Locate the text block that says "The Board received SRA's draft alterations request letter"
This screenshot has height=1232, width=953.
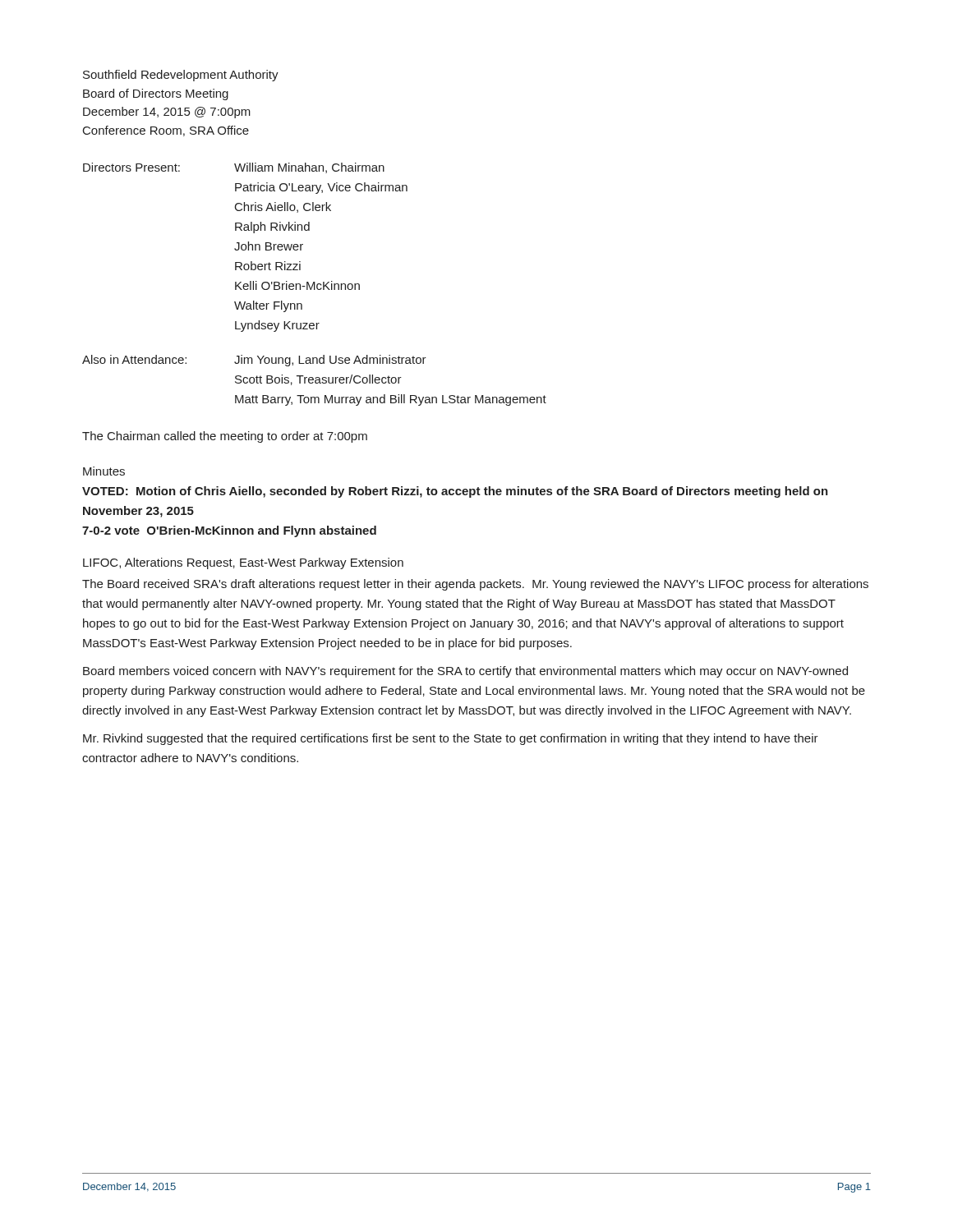coord(475,613)
